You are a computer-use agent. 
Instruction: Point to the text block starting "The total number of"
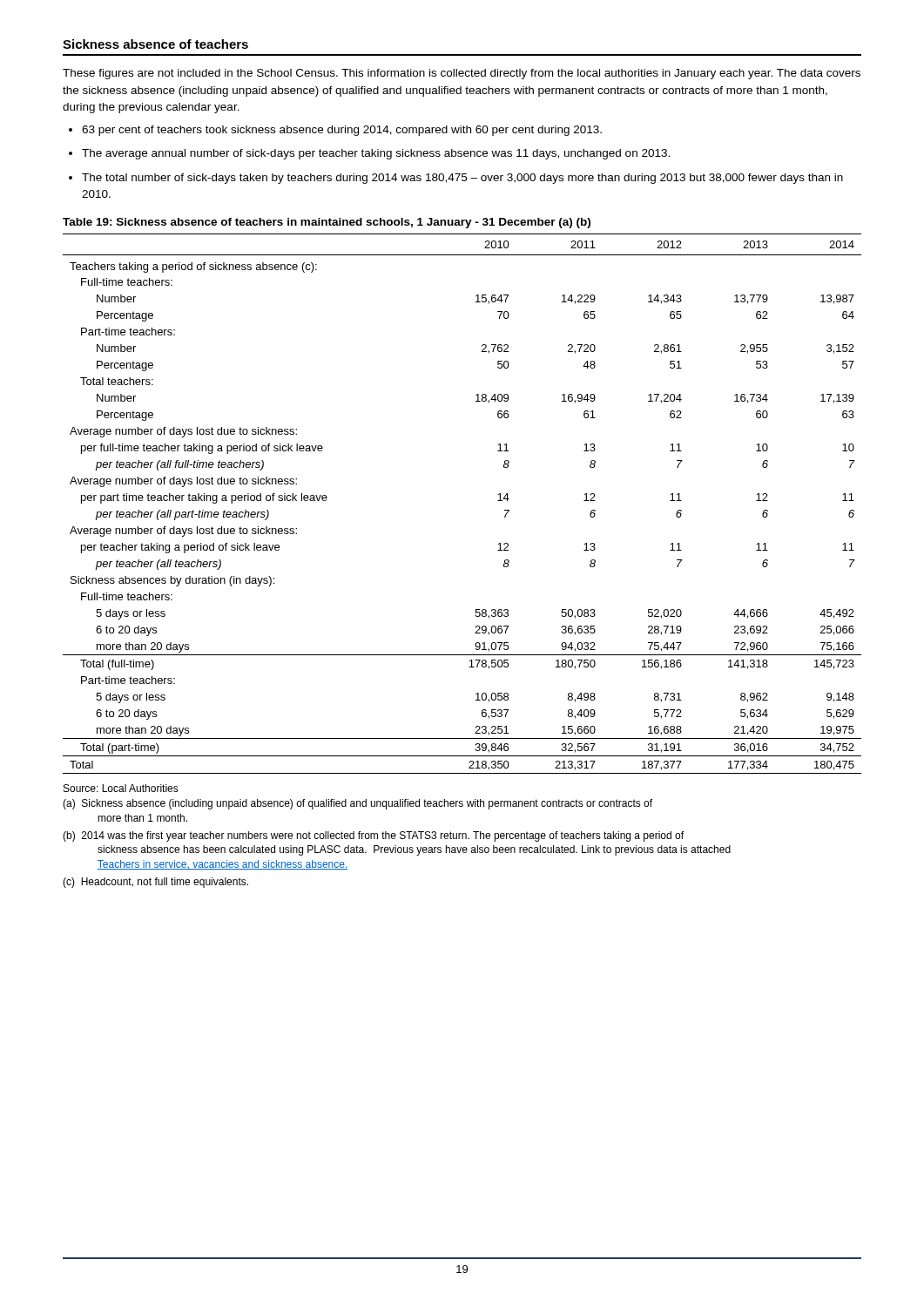click(x=463, y=186)
